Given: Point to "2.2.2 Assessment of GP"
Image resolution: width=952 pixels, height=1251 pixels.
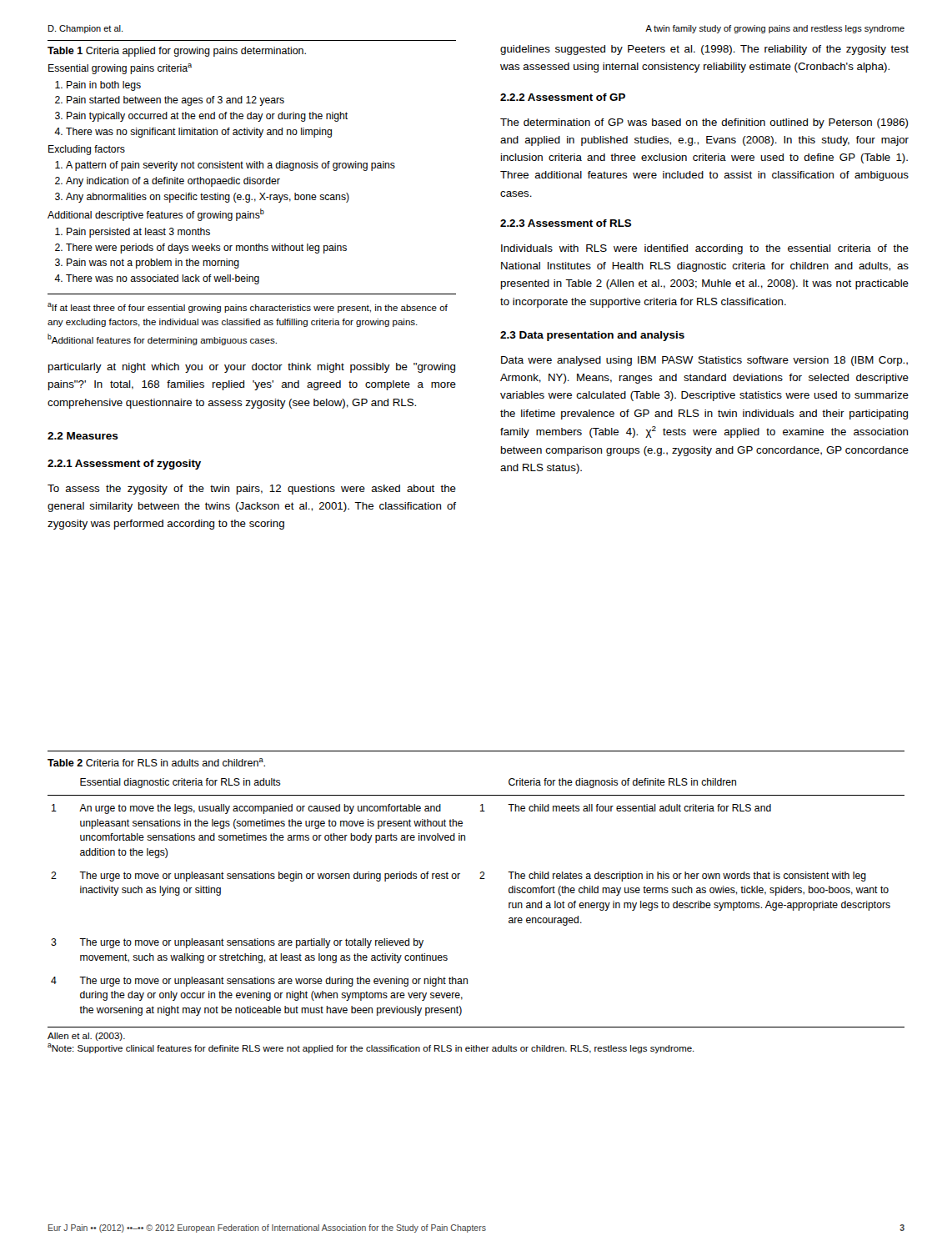Looking at the screenshot, I should (563, 97).
